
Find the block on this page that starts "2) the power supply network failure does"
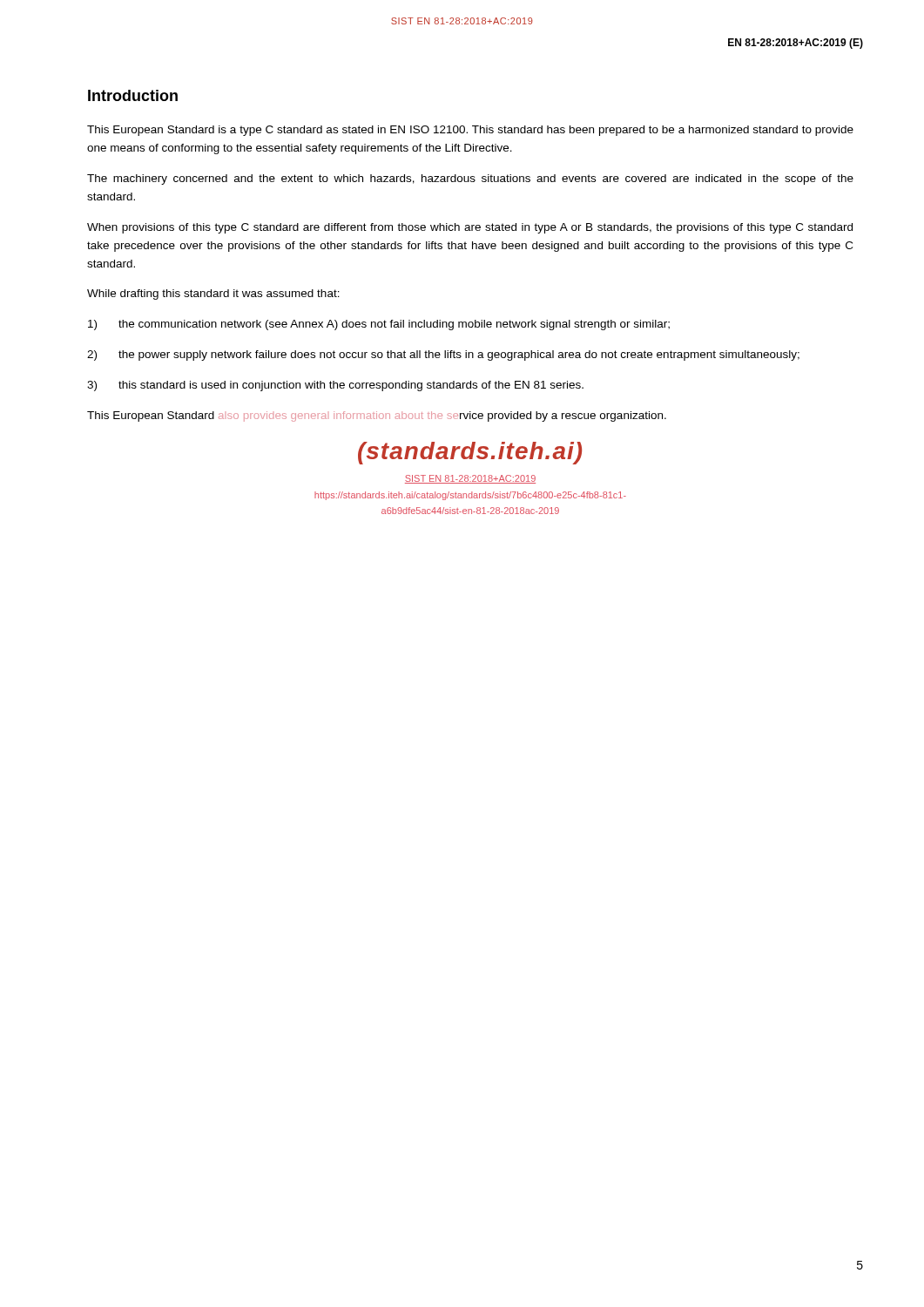(x=470, y=355)
